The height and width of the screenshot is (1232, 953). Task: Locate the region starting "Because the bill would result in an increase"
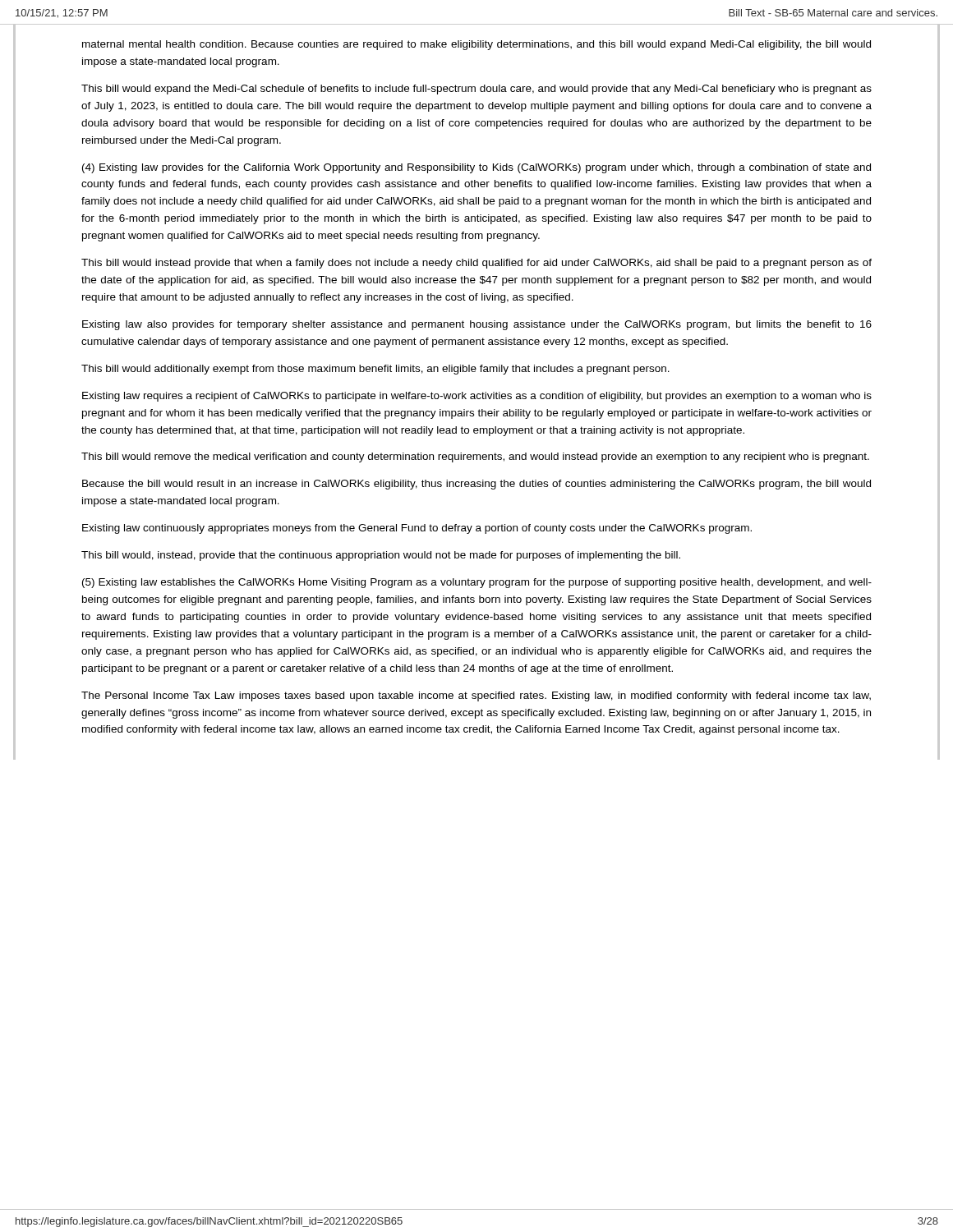pyautogui.click(x=476, y=492)
